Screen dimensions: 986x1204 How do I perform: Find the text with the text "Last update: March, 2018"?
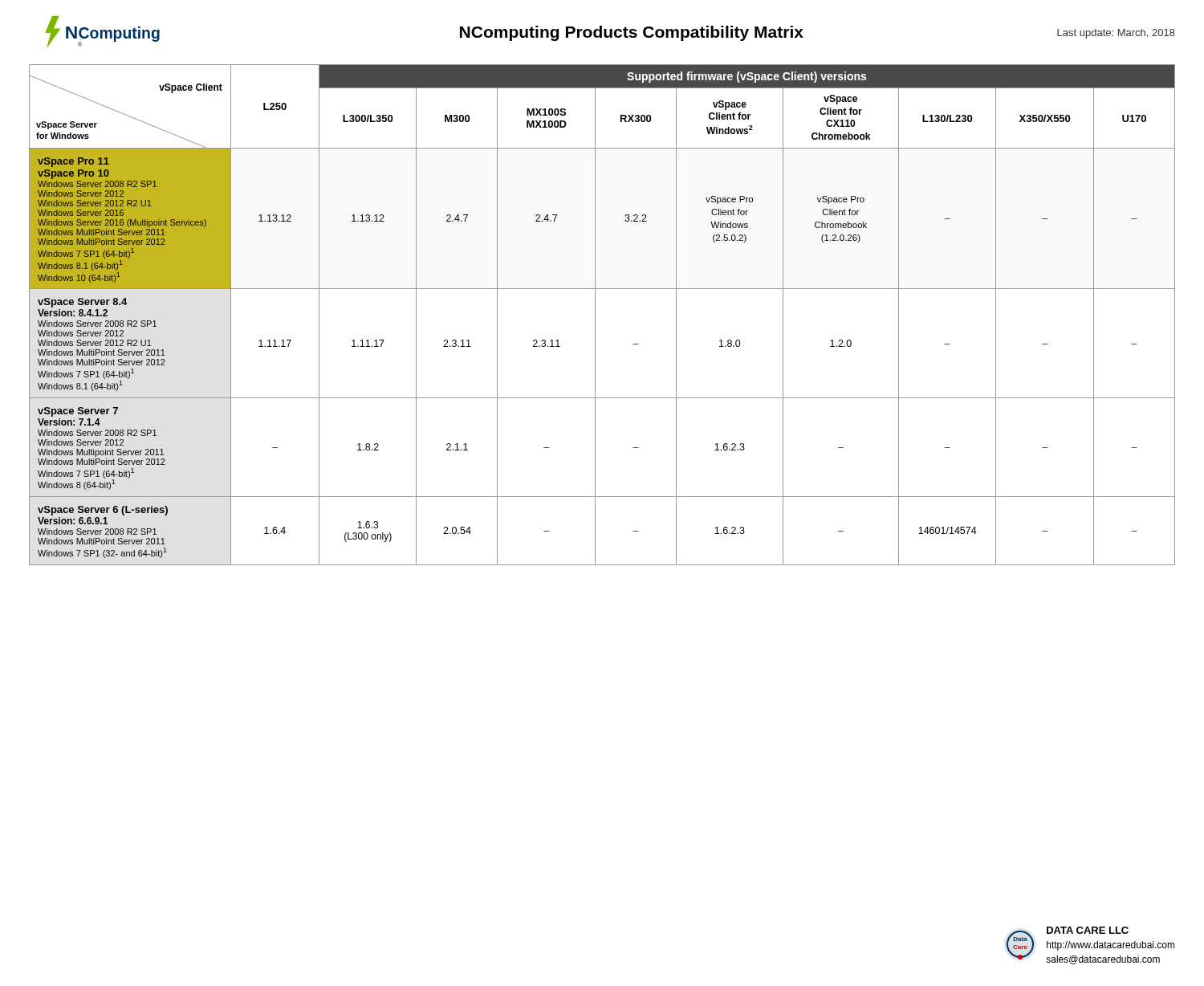tap(1116, 32)
